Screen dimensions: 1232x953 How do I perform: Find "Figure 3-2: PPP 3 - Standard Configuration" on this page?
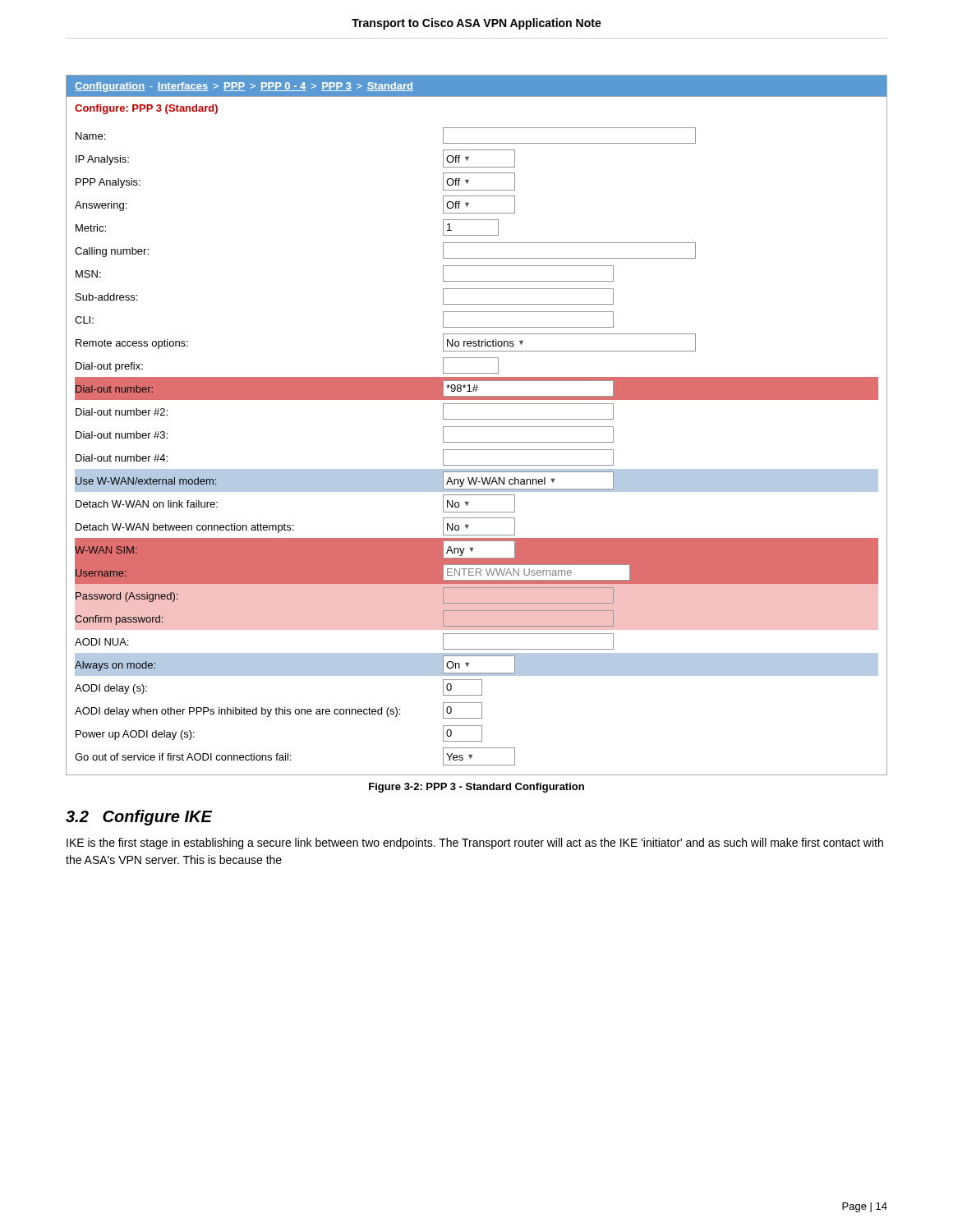click(476, 786)
